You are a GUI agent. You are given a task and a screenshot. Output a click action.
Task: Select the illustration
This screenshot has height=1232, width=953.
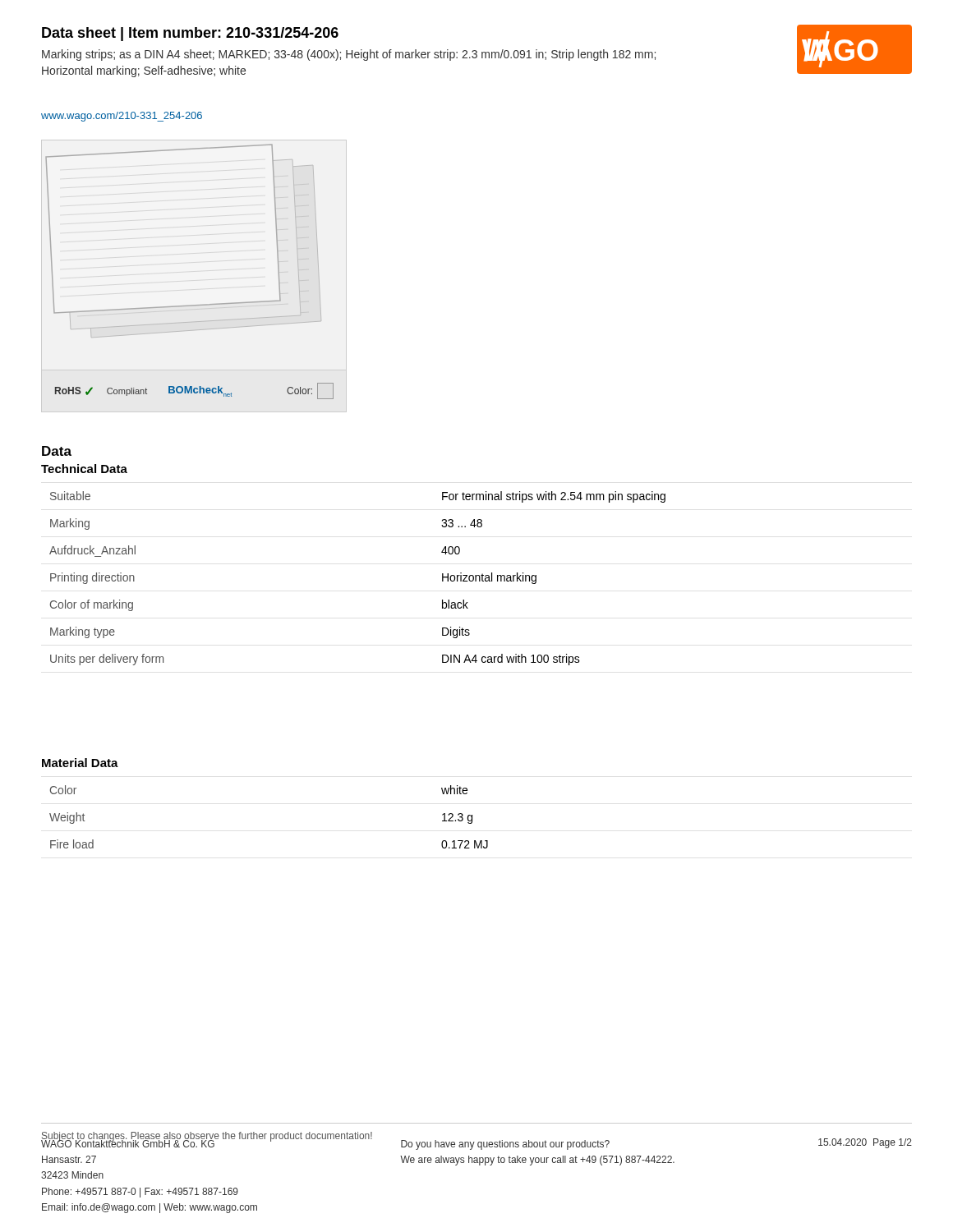pos(194,276)
